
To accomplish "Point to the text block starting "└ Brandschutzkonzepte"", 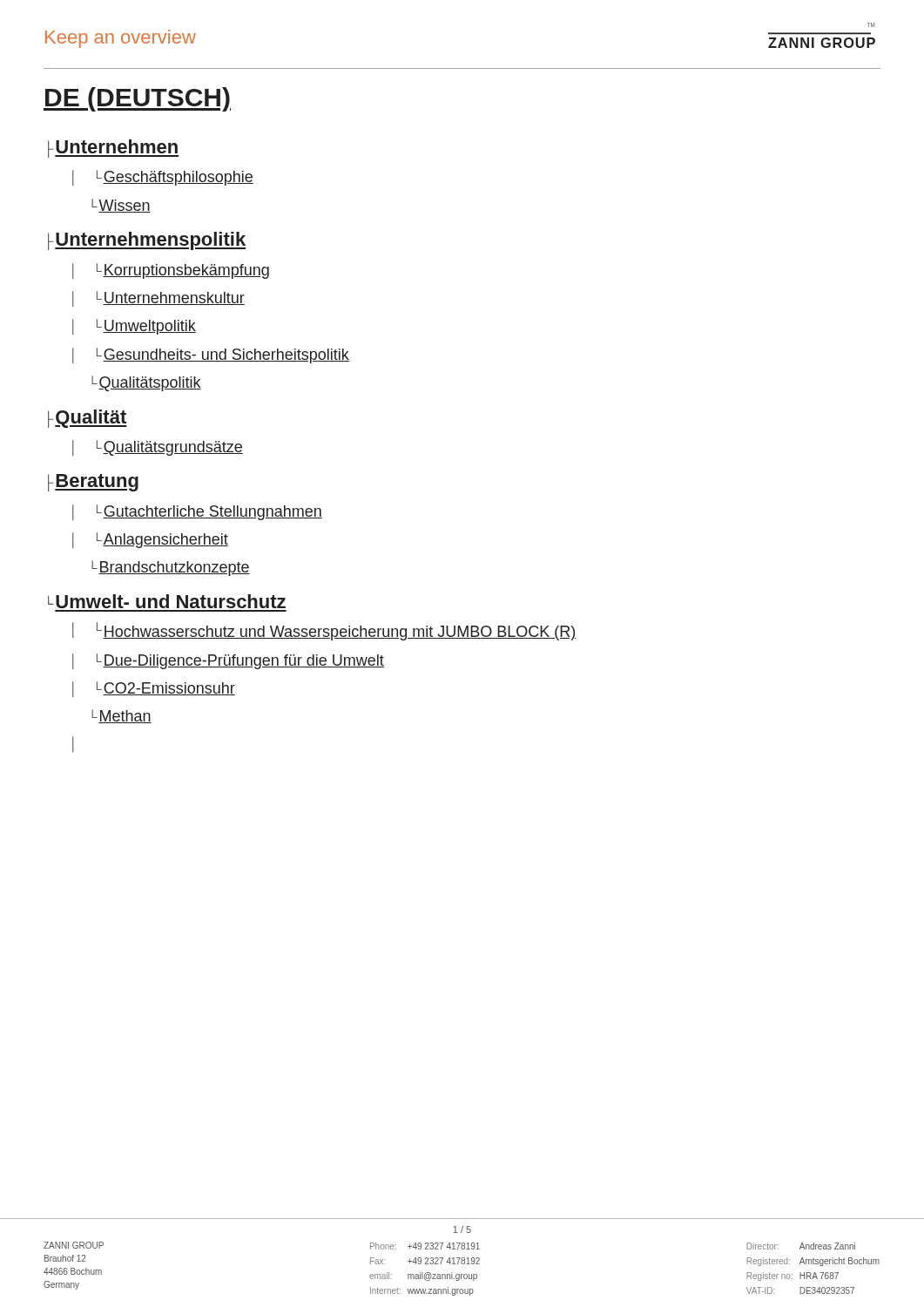I will click(x=160, y=568).
